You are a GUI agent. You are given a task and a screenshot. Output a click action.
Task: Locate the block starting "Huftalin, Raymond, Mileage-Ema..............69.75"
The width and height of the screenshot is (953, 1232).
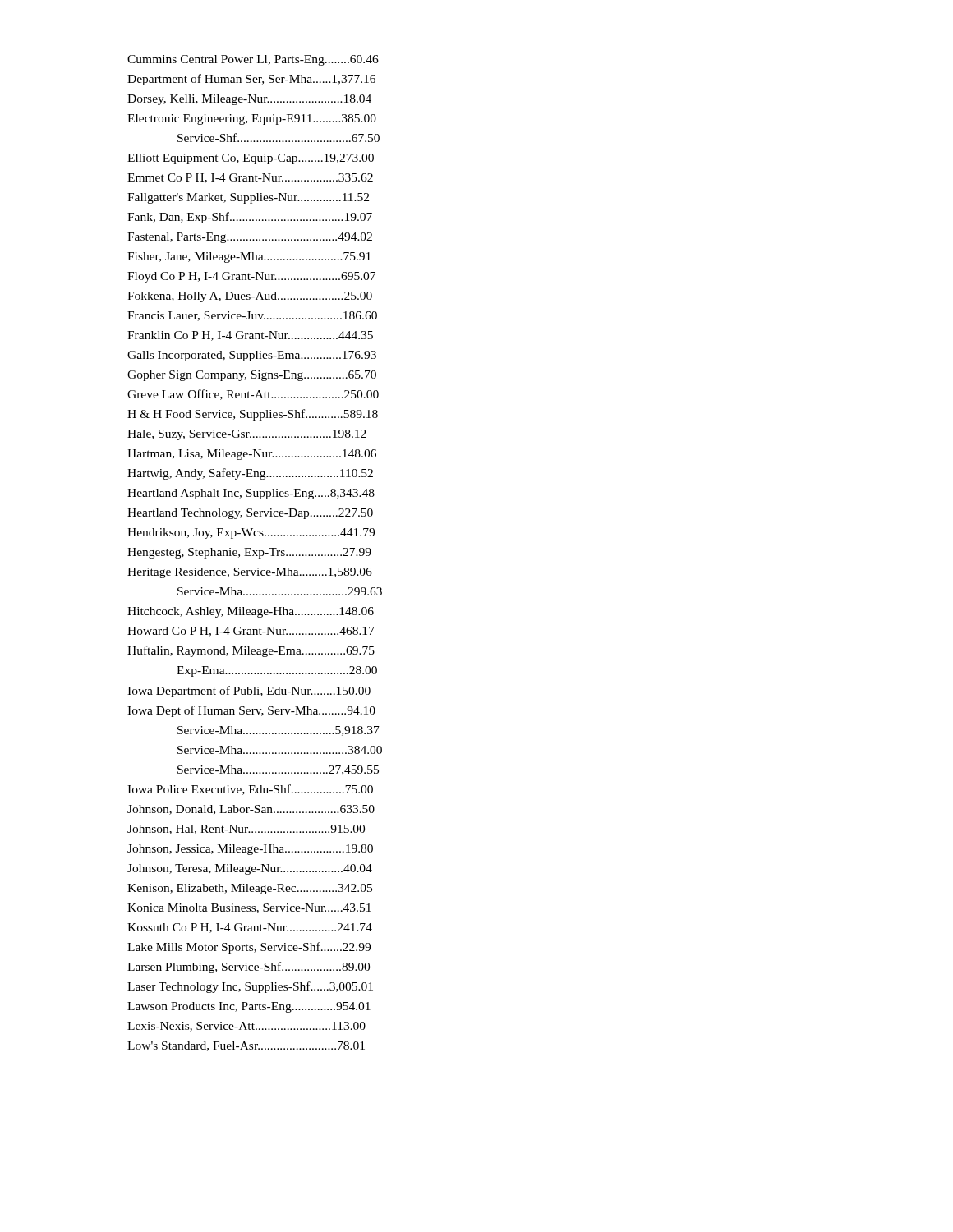(x=251, y=650)
